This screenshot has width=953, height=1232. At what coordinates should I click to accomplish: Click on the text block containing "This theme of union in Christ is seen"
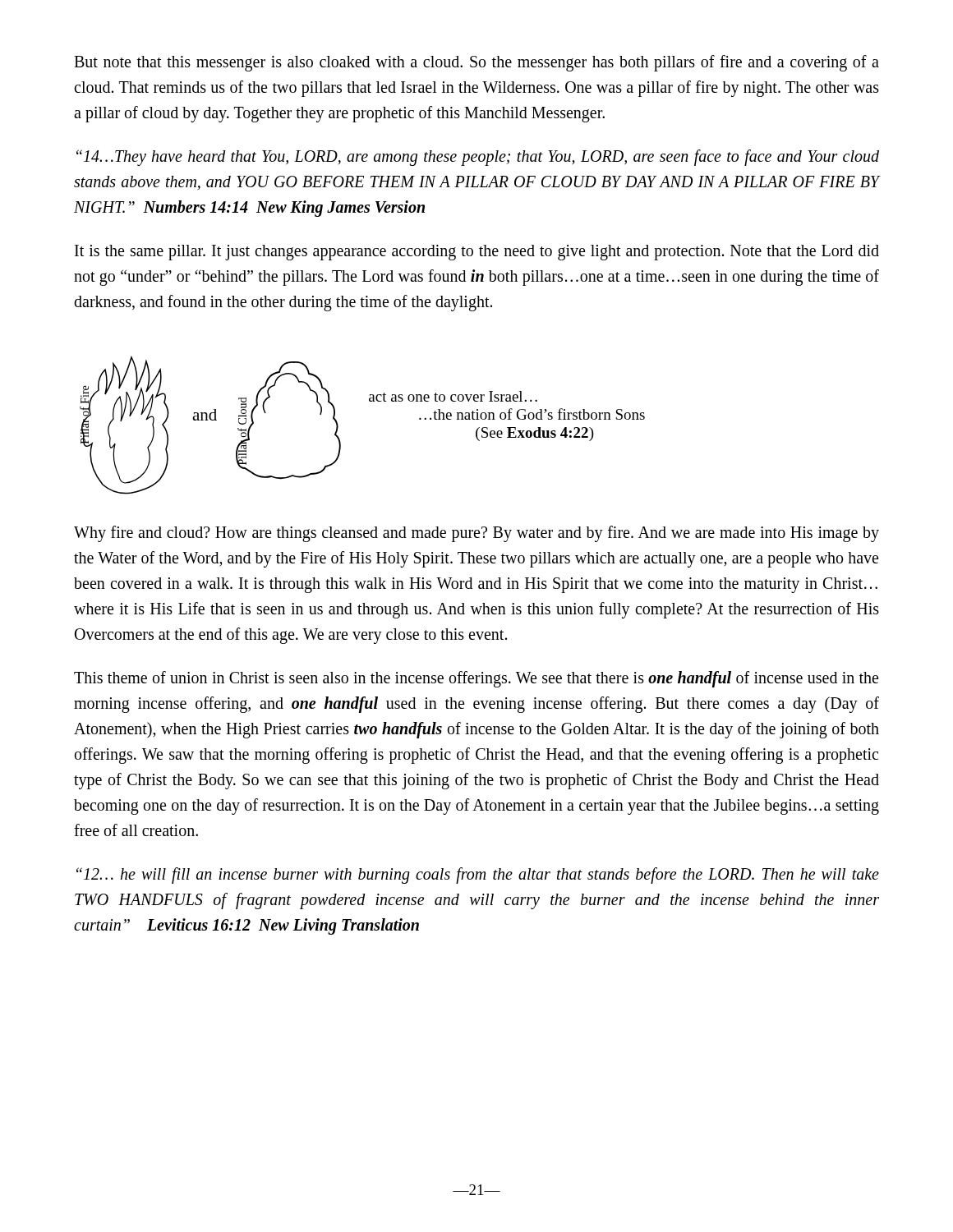476,754
